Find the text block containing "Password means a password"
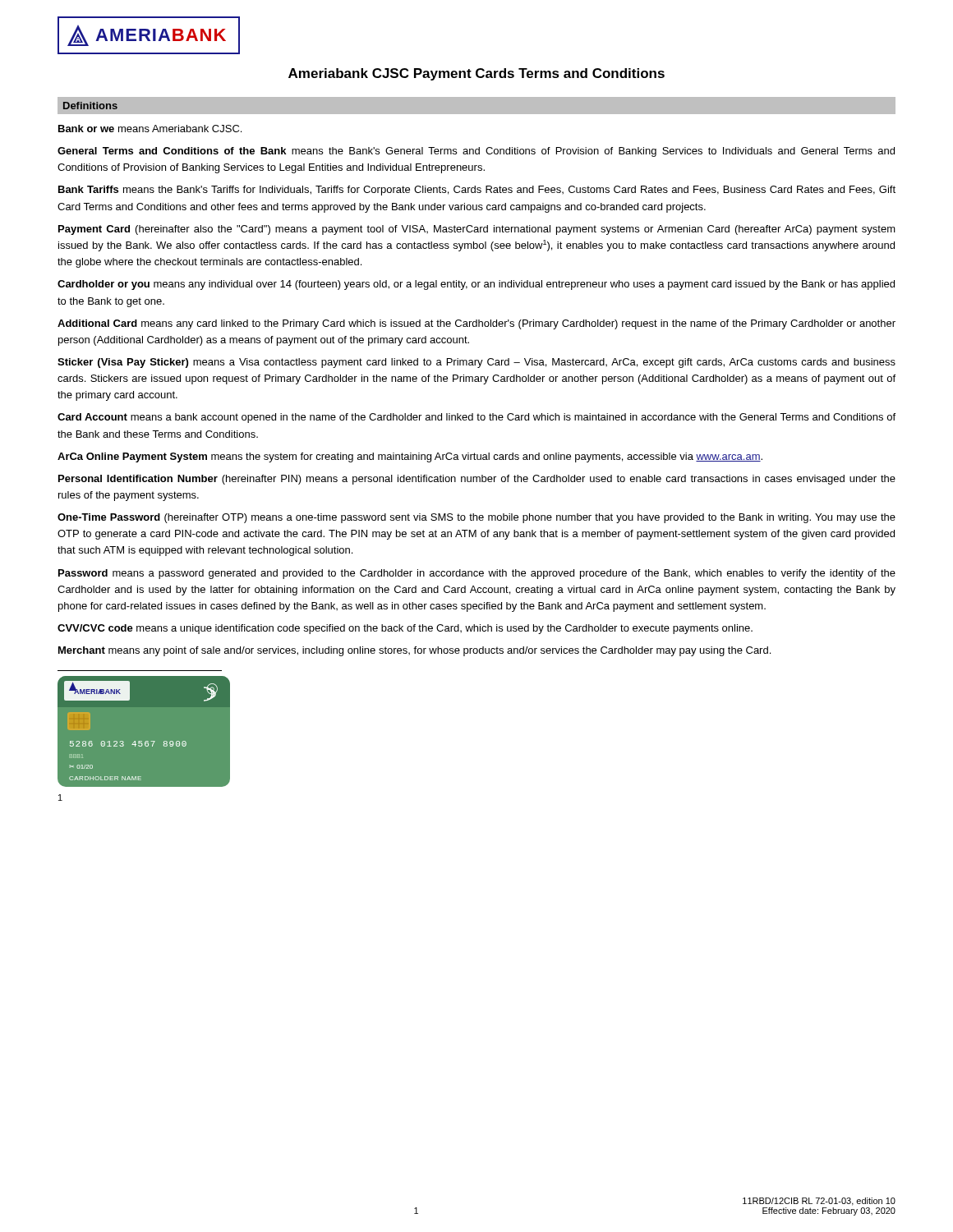This screenshot has height=1232, width=953. [476, 589]
